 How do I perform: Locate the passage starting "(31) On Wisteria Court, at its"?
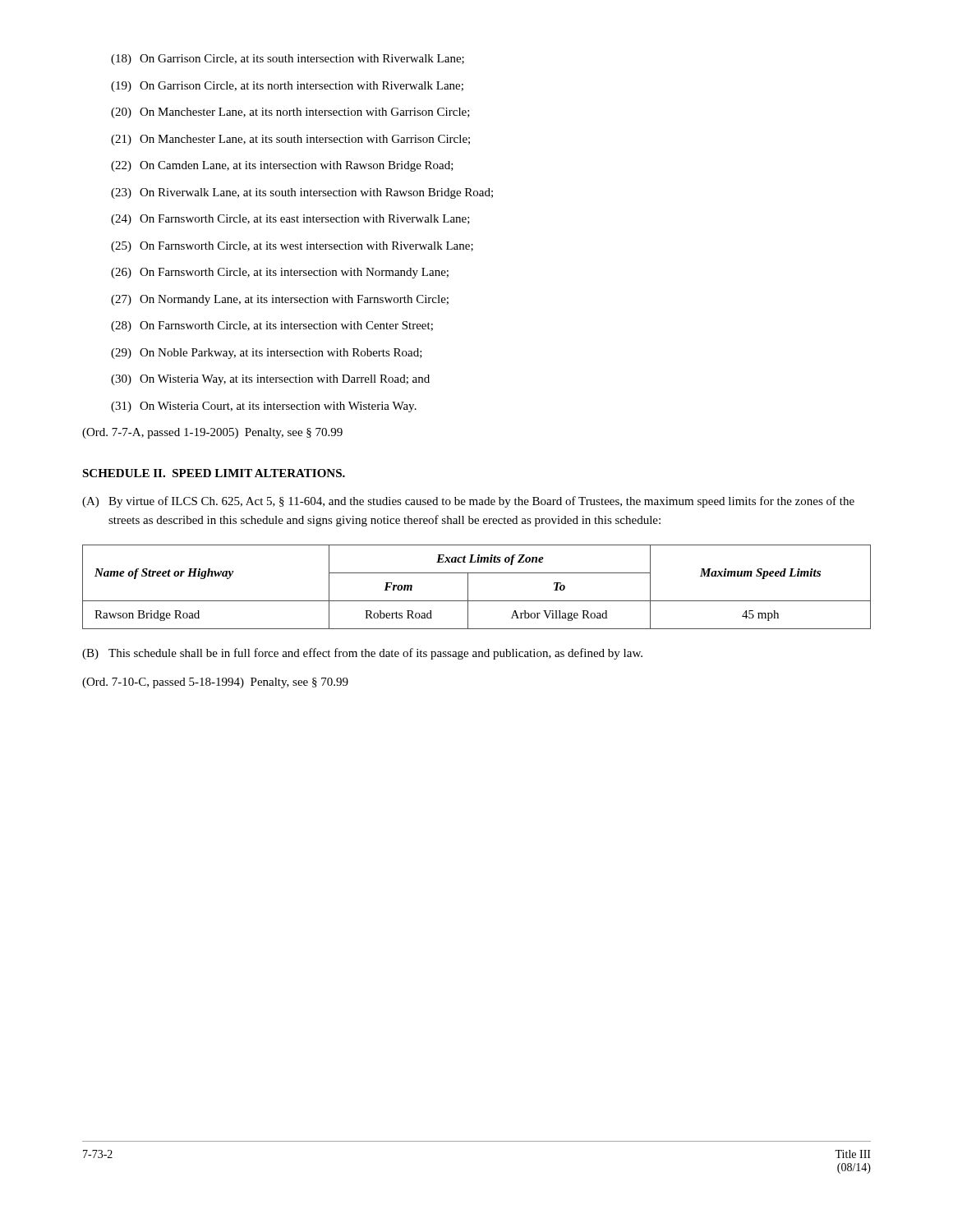tap(264, 407)
